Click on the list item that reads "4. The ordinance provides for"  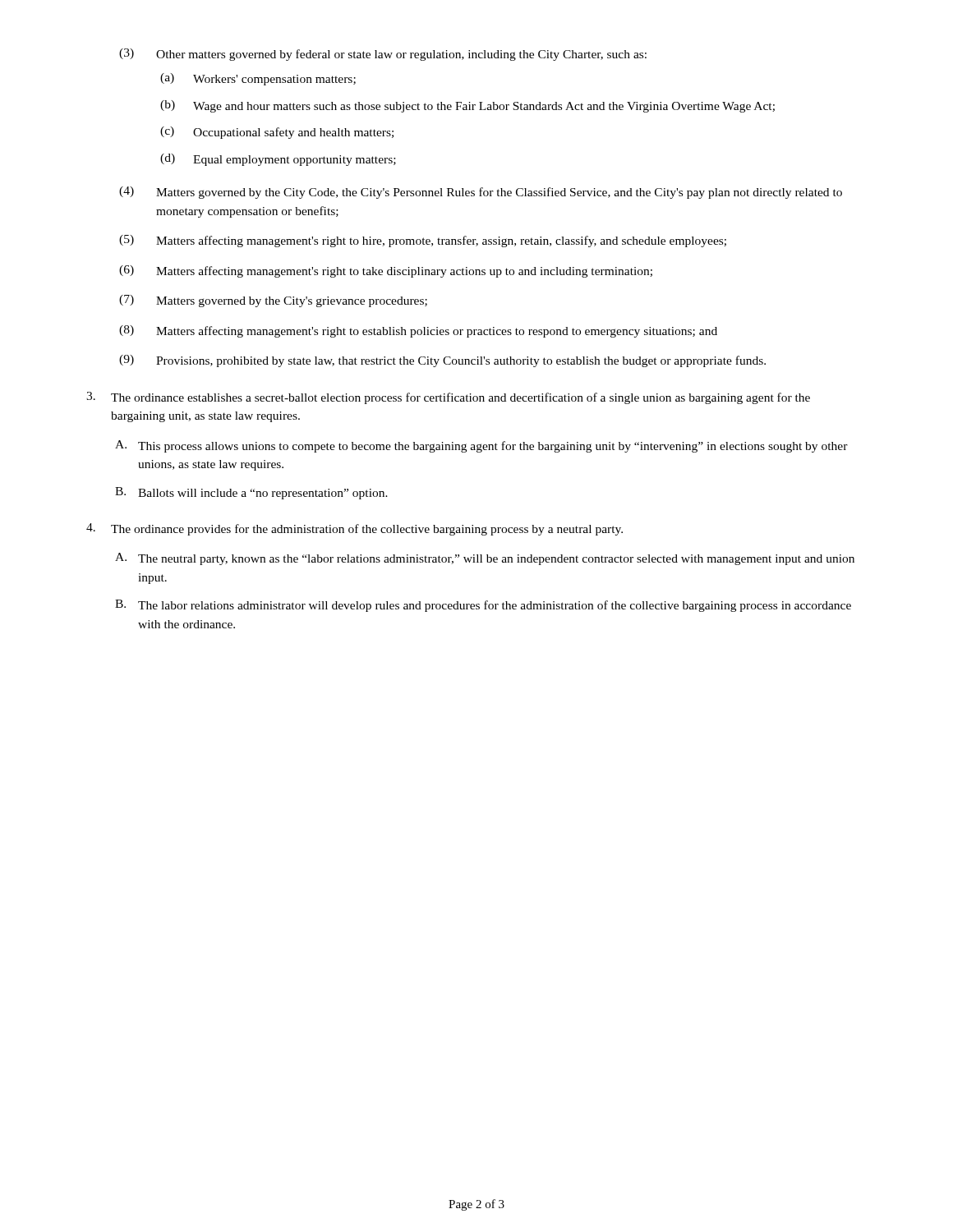[355, 529]
